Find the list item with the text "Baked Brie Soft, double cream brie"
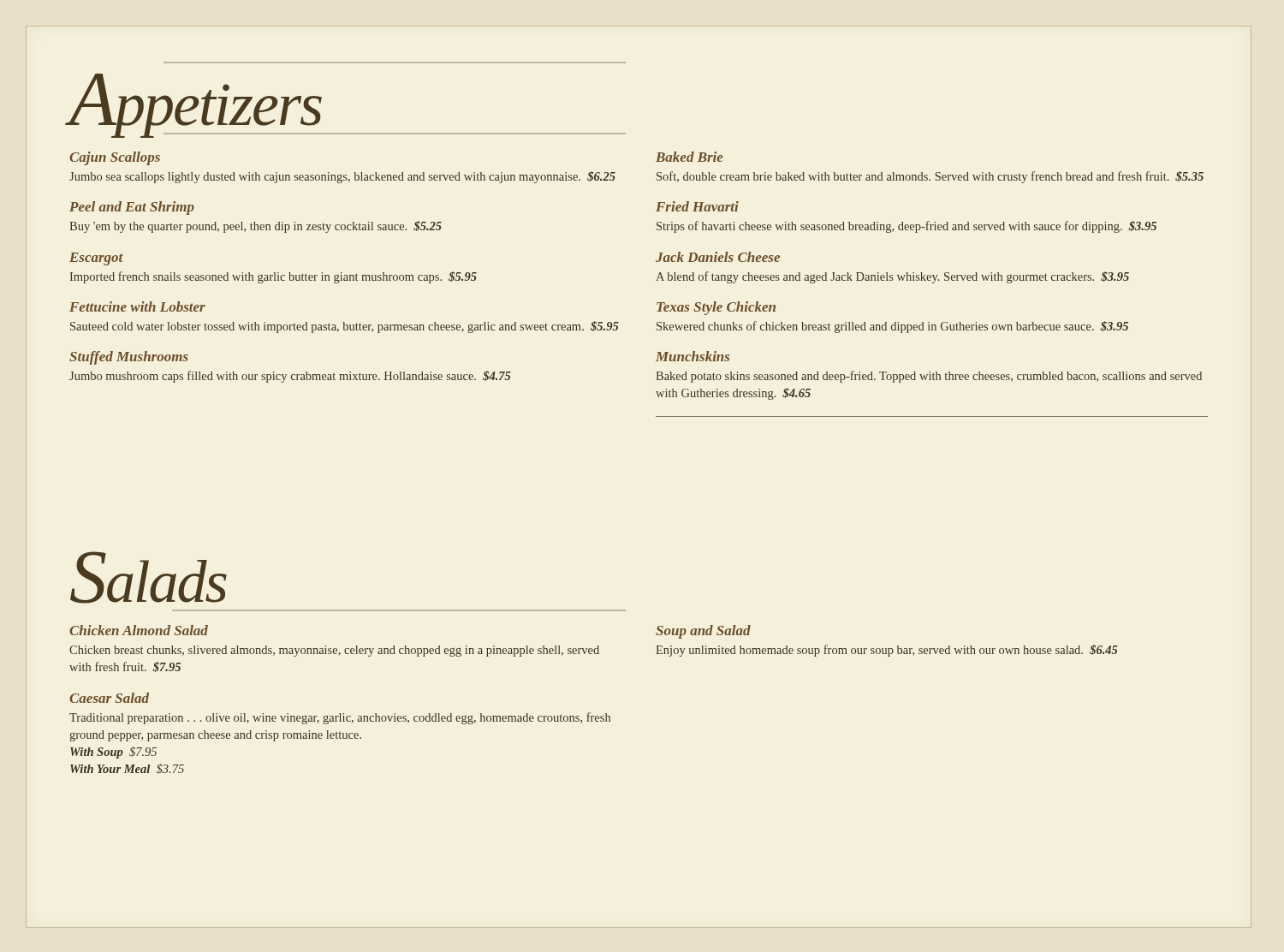 tap(932, 167)
